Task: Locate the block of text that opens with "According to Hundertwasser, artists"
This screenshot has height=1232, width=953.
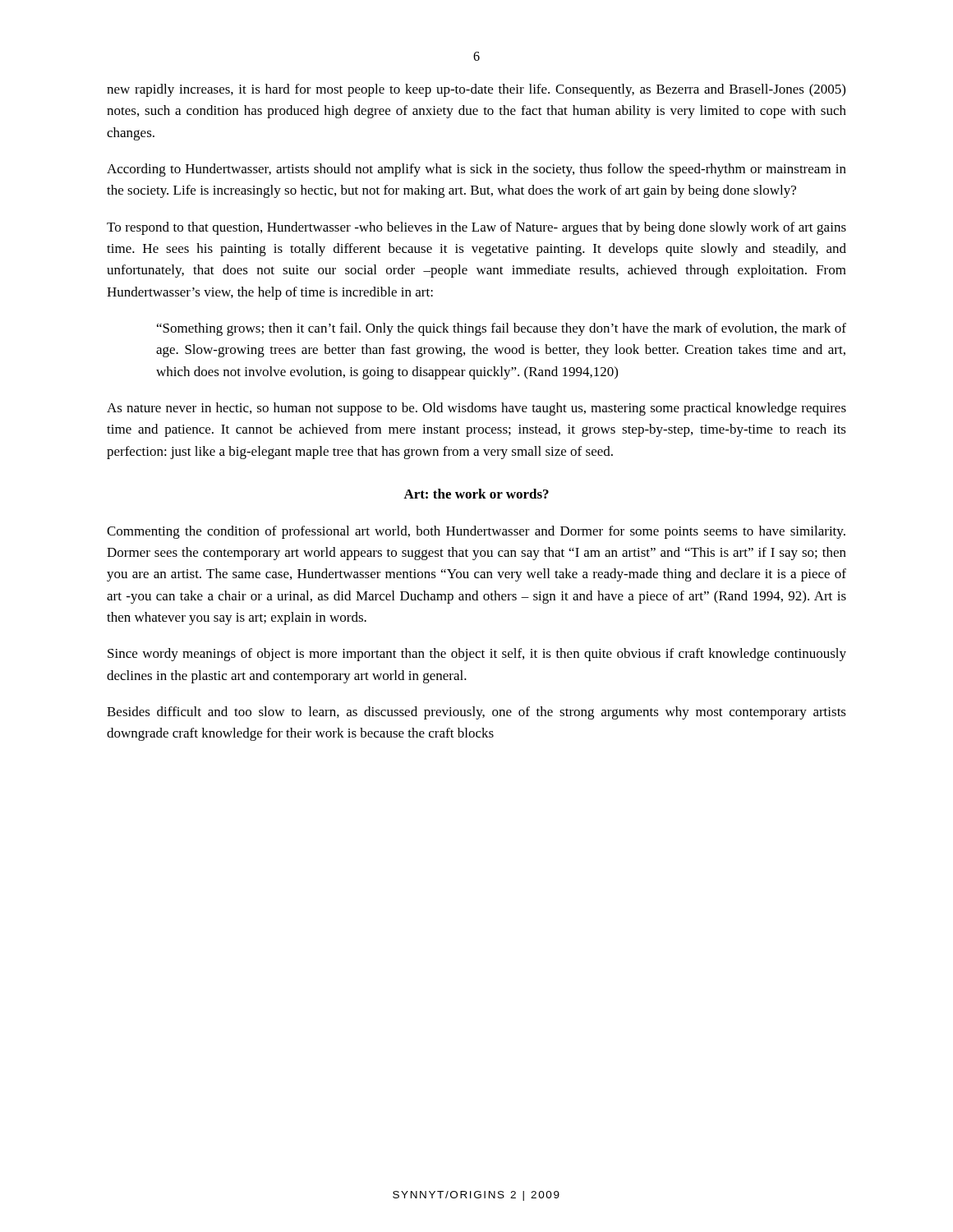Action: tap(476, 180)
